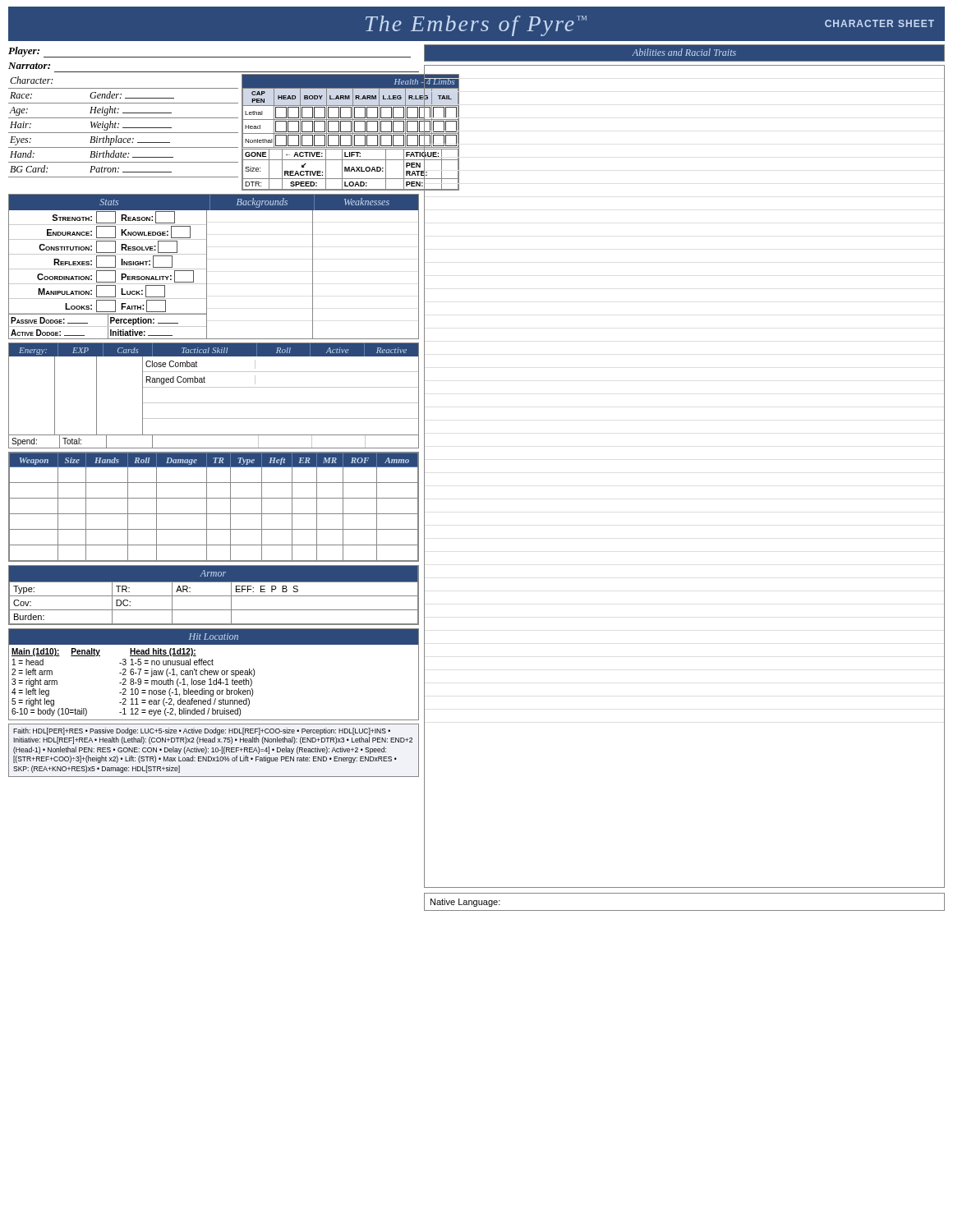Select the table that reads "Energy: EXP Cards Tactical Skill"

(x=214, y=395)
